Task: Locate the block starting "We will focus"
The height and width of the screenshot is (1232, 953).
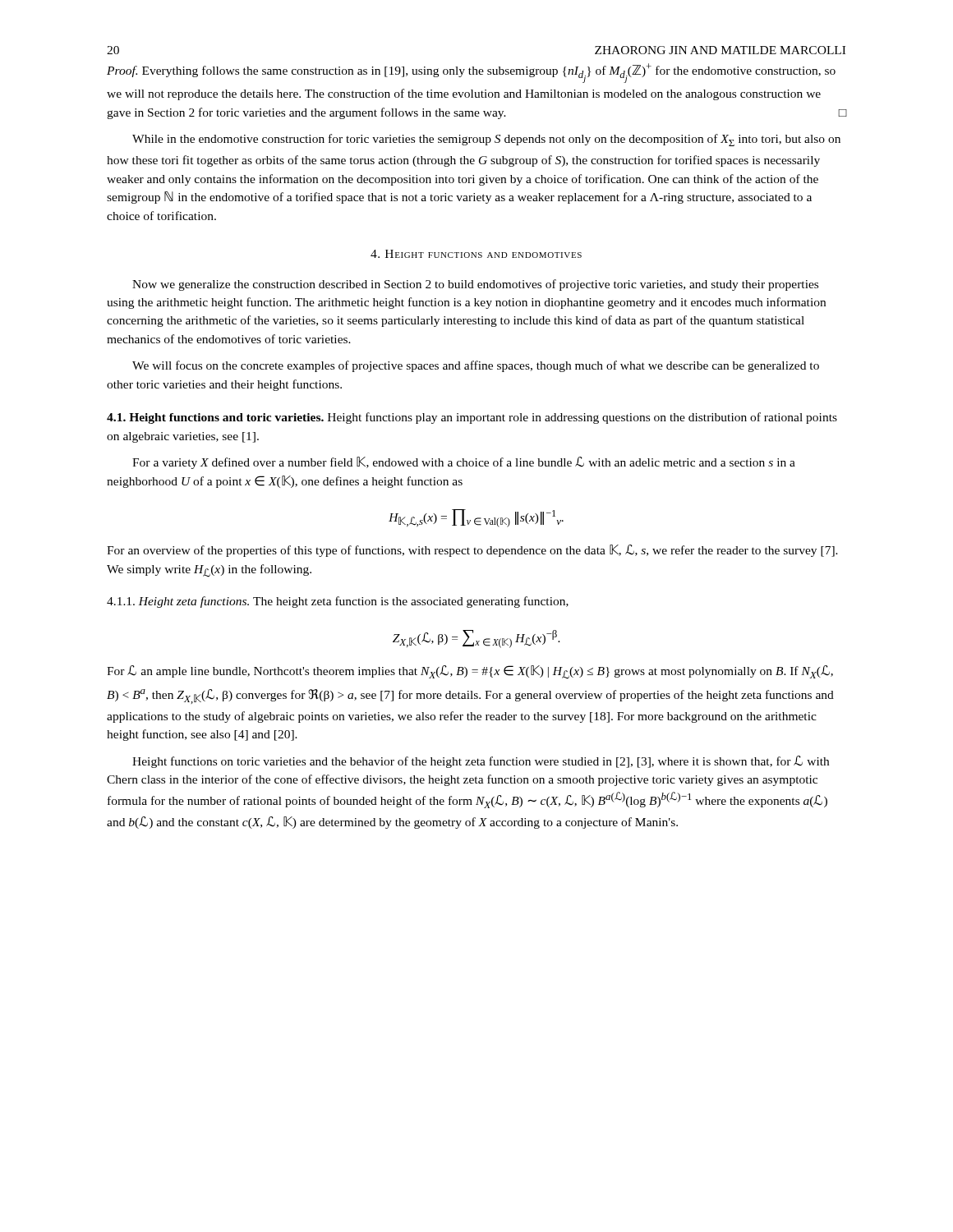Action: [476, 375]
